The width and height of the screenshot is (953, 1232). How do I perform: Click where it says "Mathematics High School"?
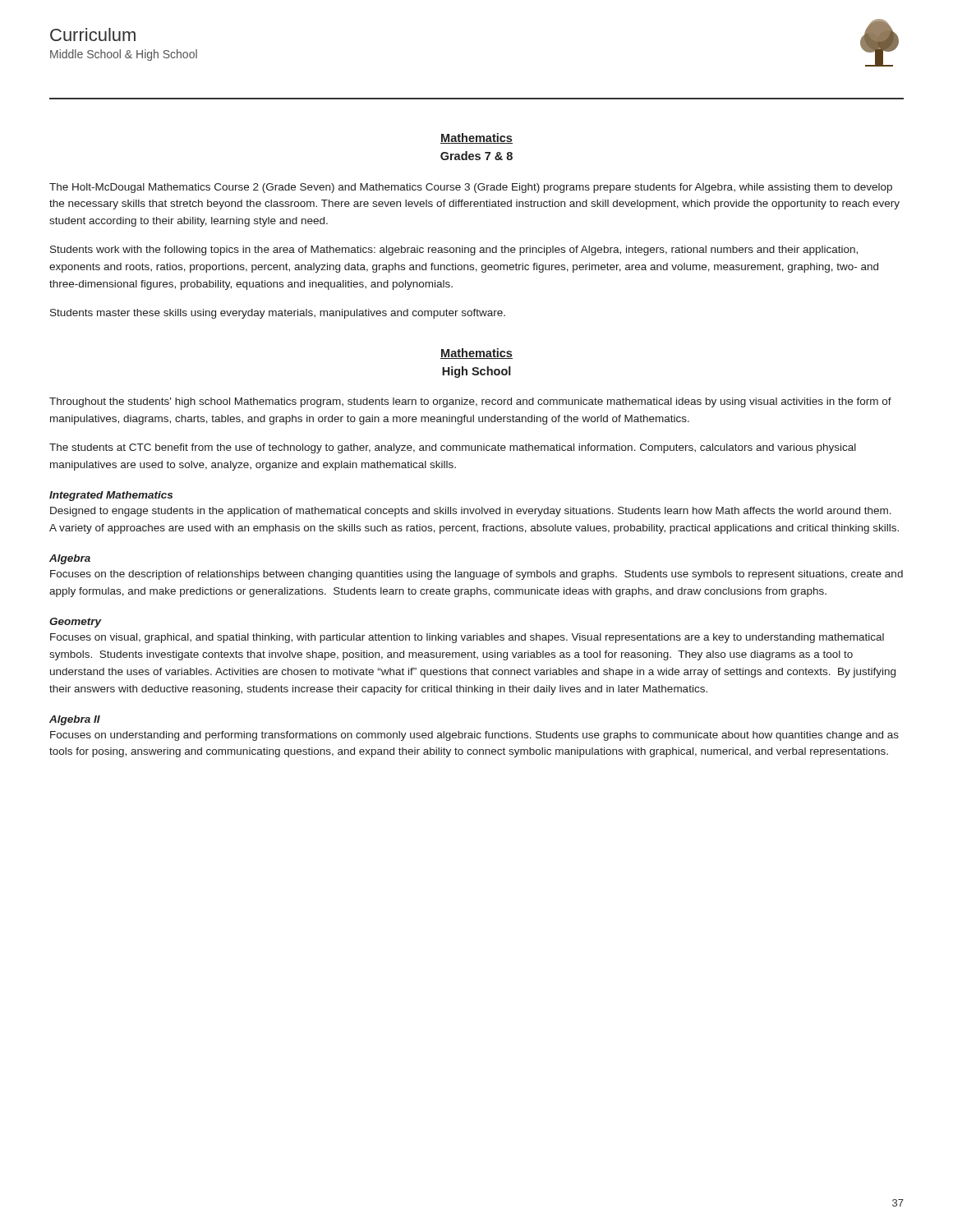point(476,363)
